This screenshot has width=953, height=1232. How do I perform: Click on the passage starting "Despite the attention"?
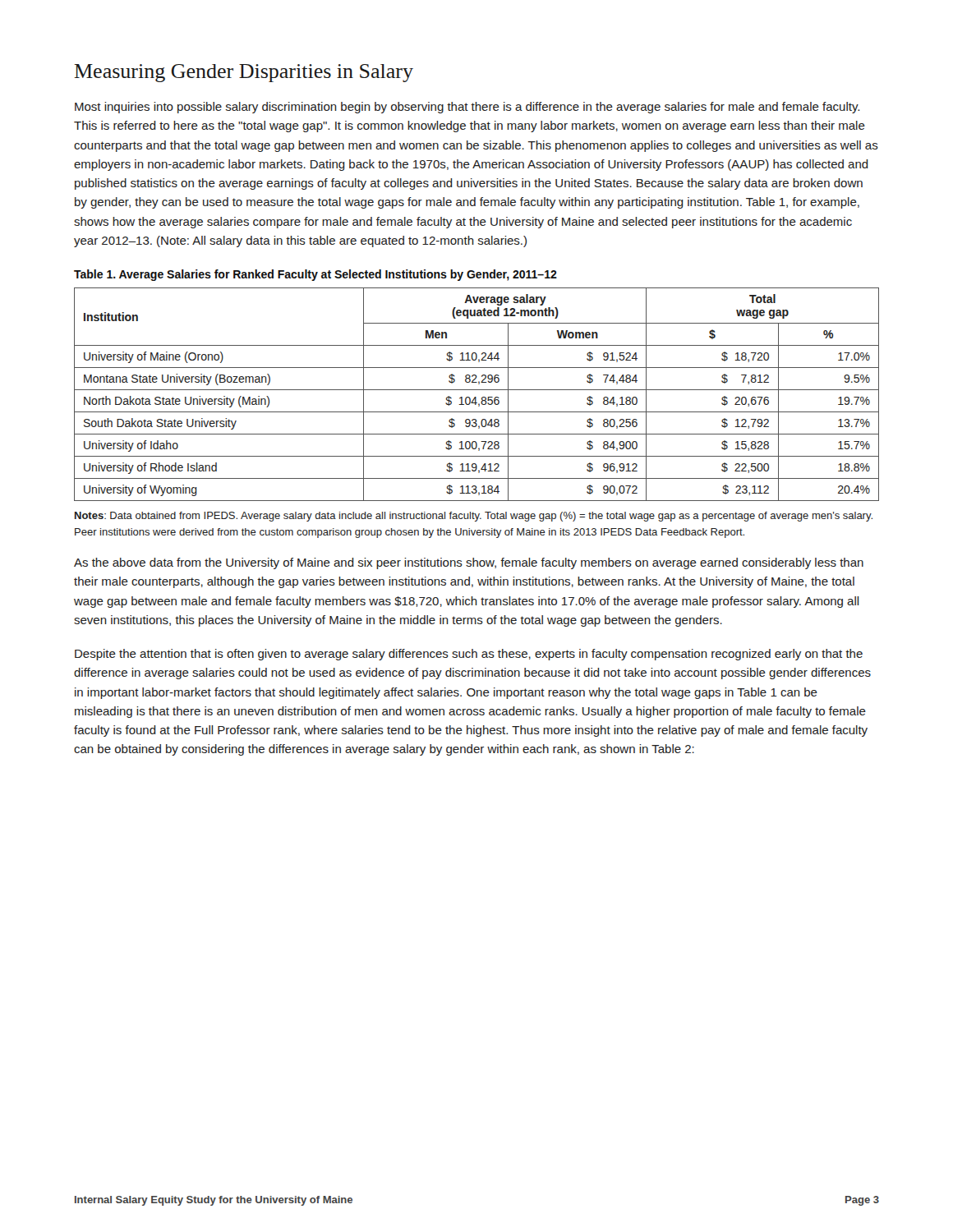click(x=476, y=701)
